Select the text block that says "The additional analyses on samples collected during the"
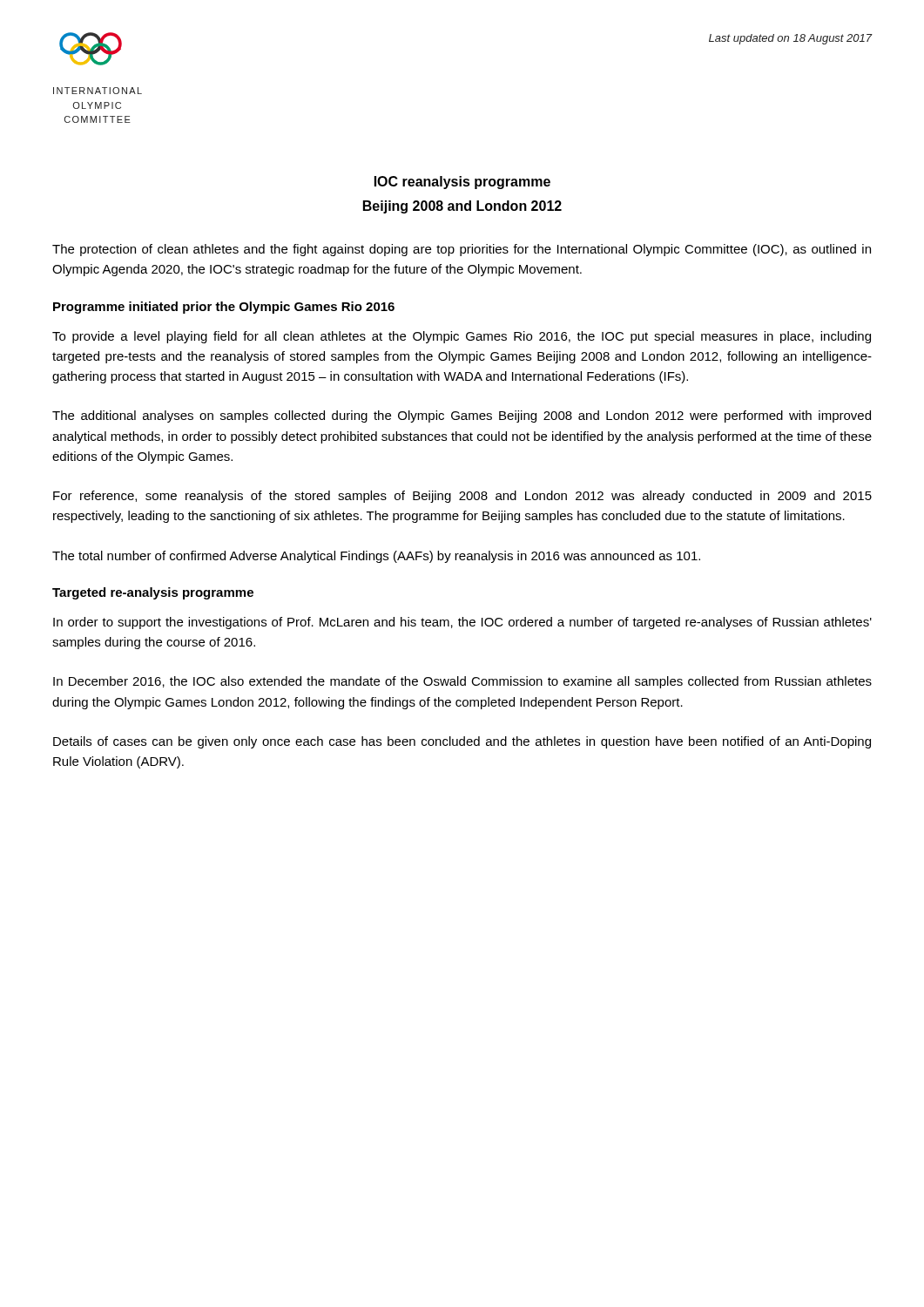924x1307 pixels. point(462,436)
